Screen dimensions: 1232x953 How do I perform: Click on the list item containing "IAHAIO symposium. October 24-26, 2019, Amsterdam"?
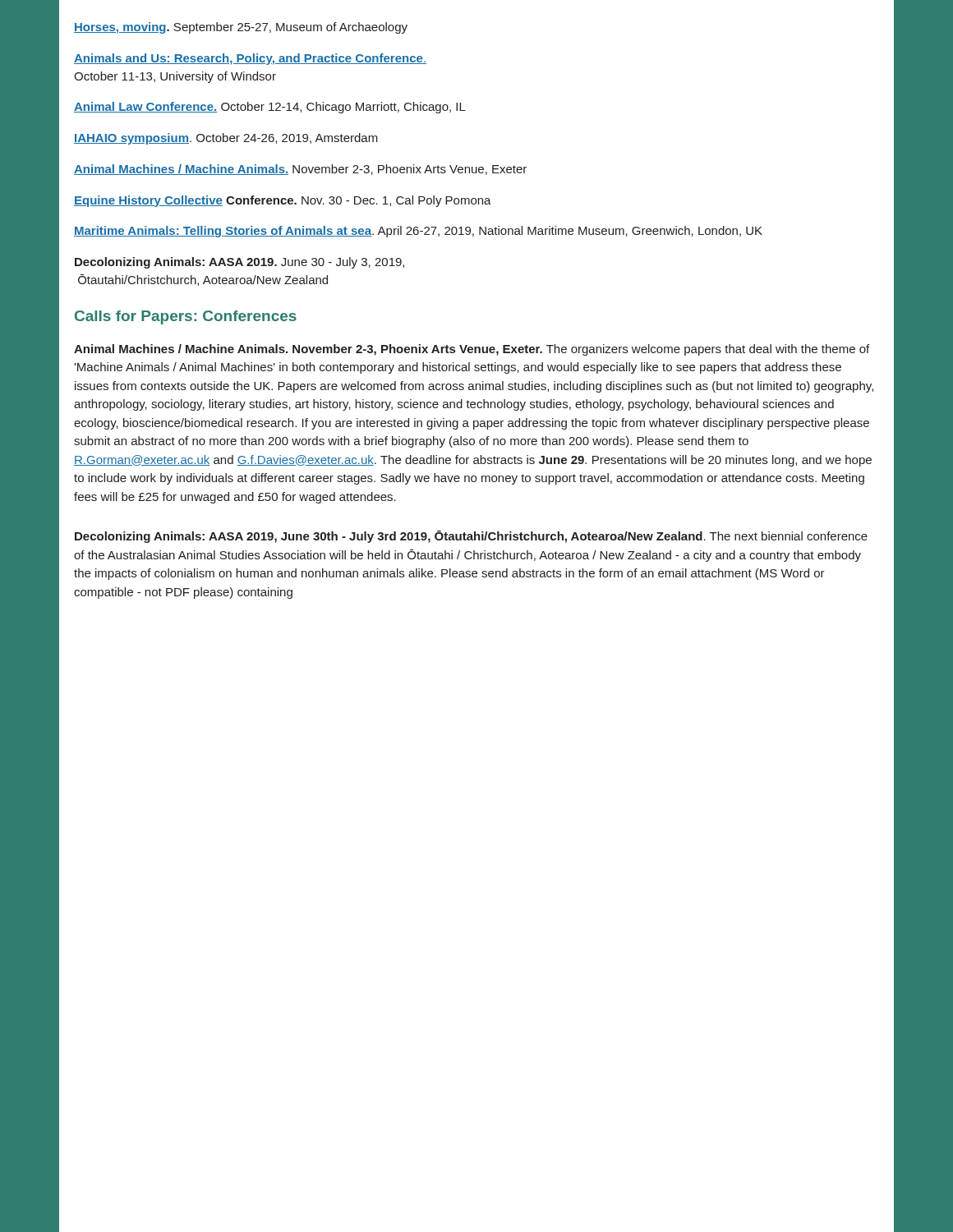pyautogui.click(x=226, y=138)
